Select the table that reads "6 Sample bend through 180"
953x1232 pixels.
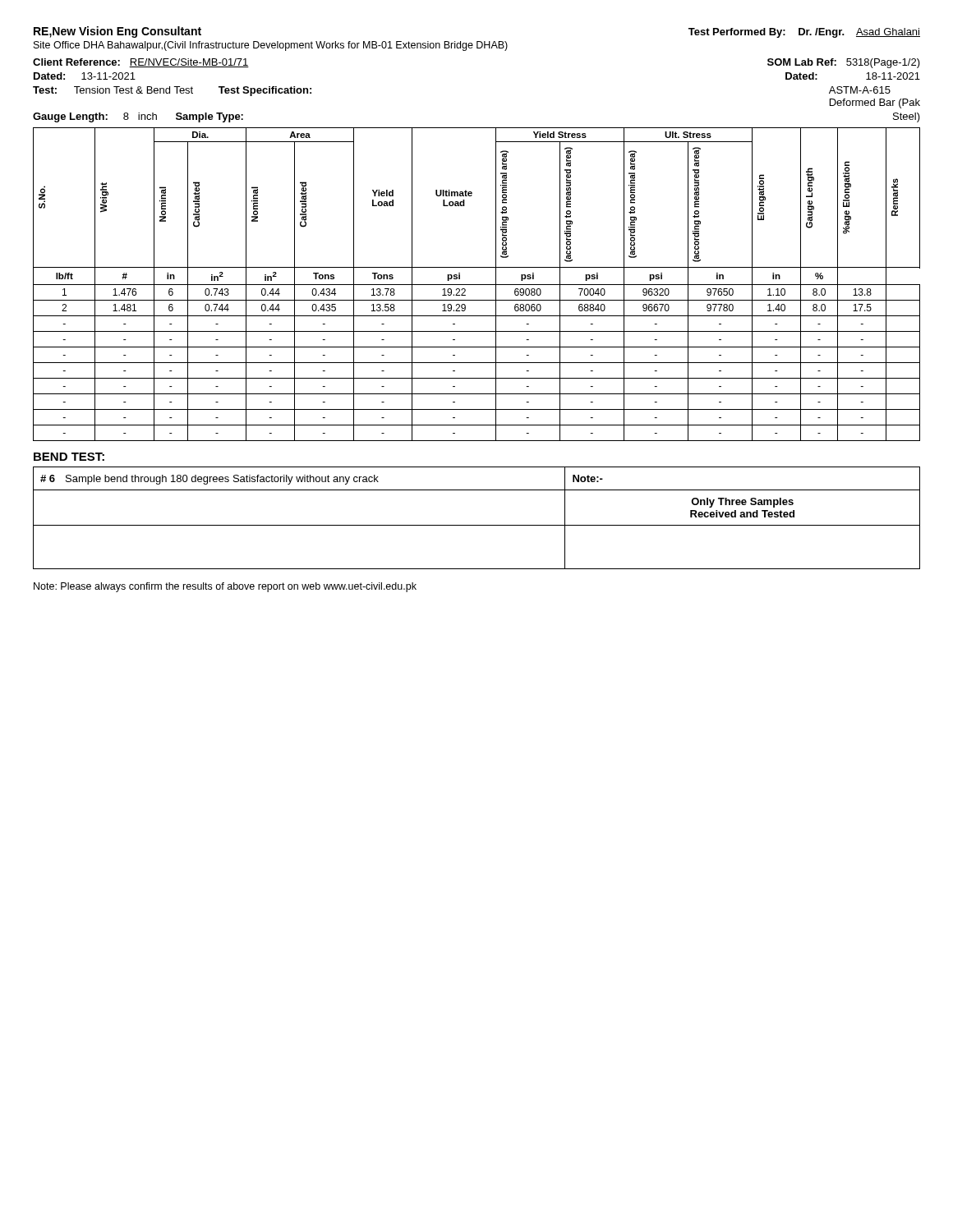click(x=476, y=518)
